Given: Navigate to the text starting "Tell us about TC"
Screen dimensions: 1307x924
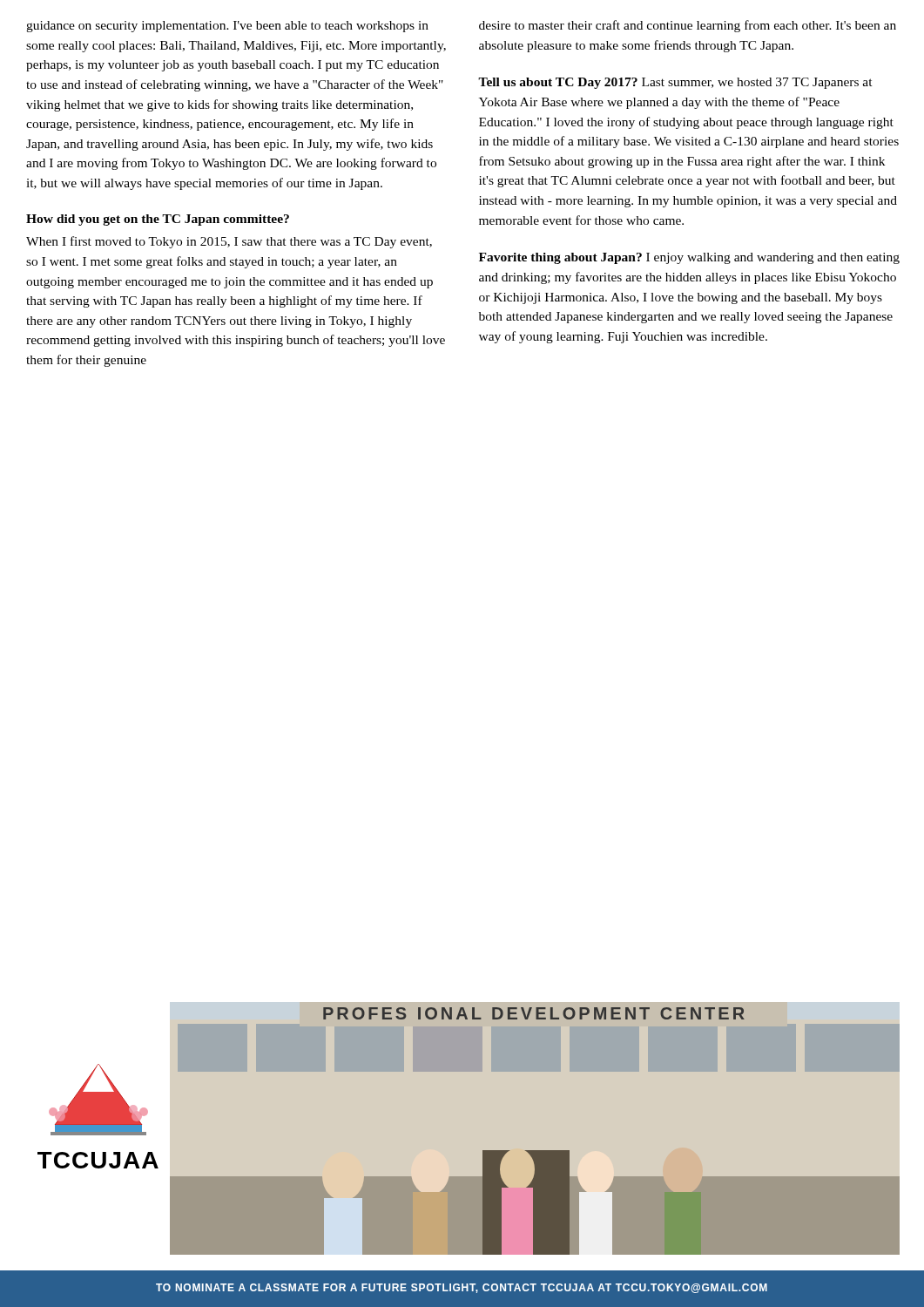Looking at the screenshot, I should [560, 82].
